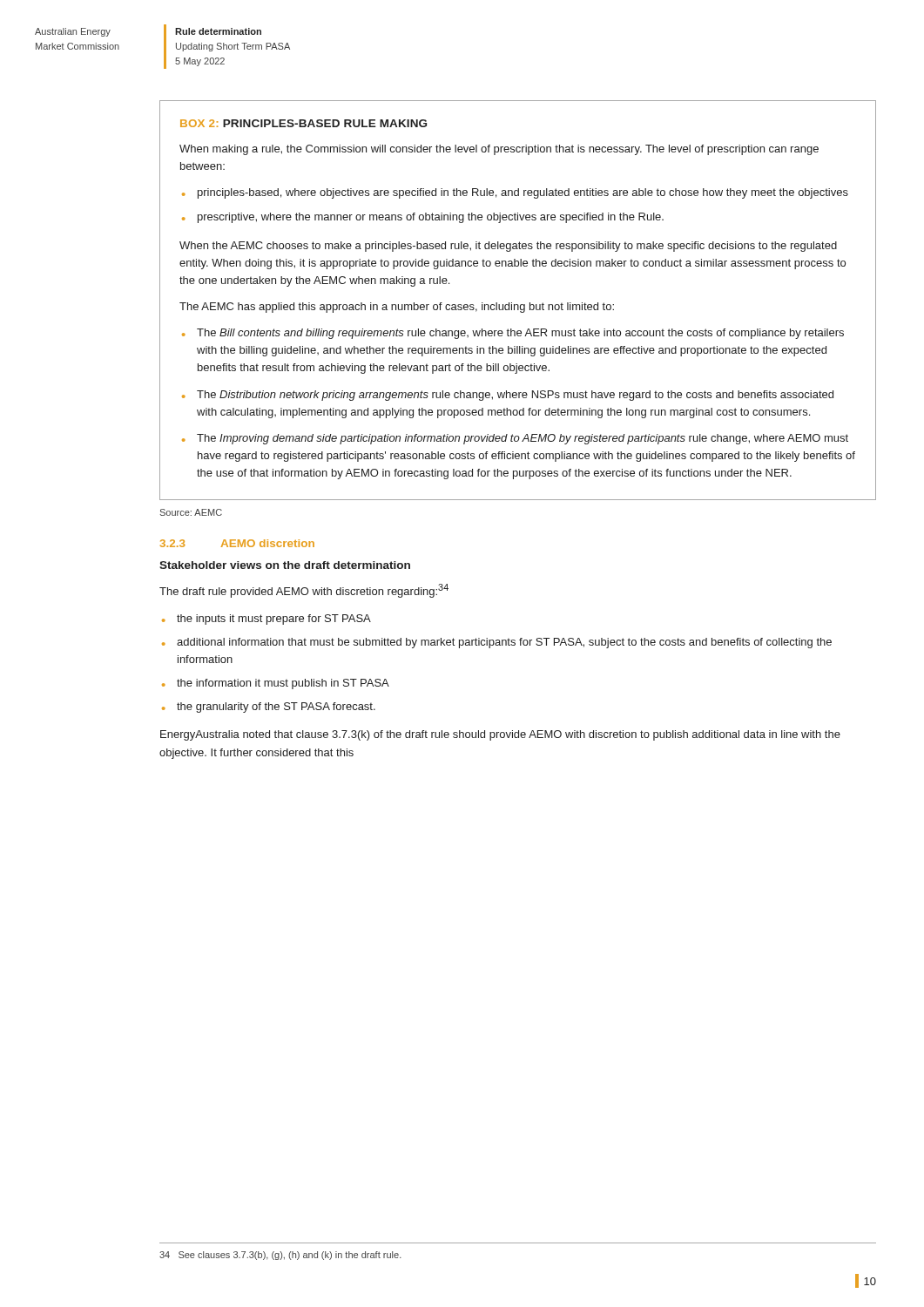
Task: Locate the block of text that opens with "• principles-based, where objectives"
Action: tap(515, 193)
